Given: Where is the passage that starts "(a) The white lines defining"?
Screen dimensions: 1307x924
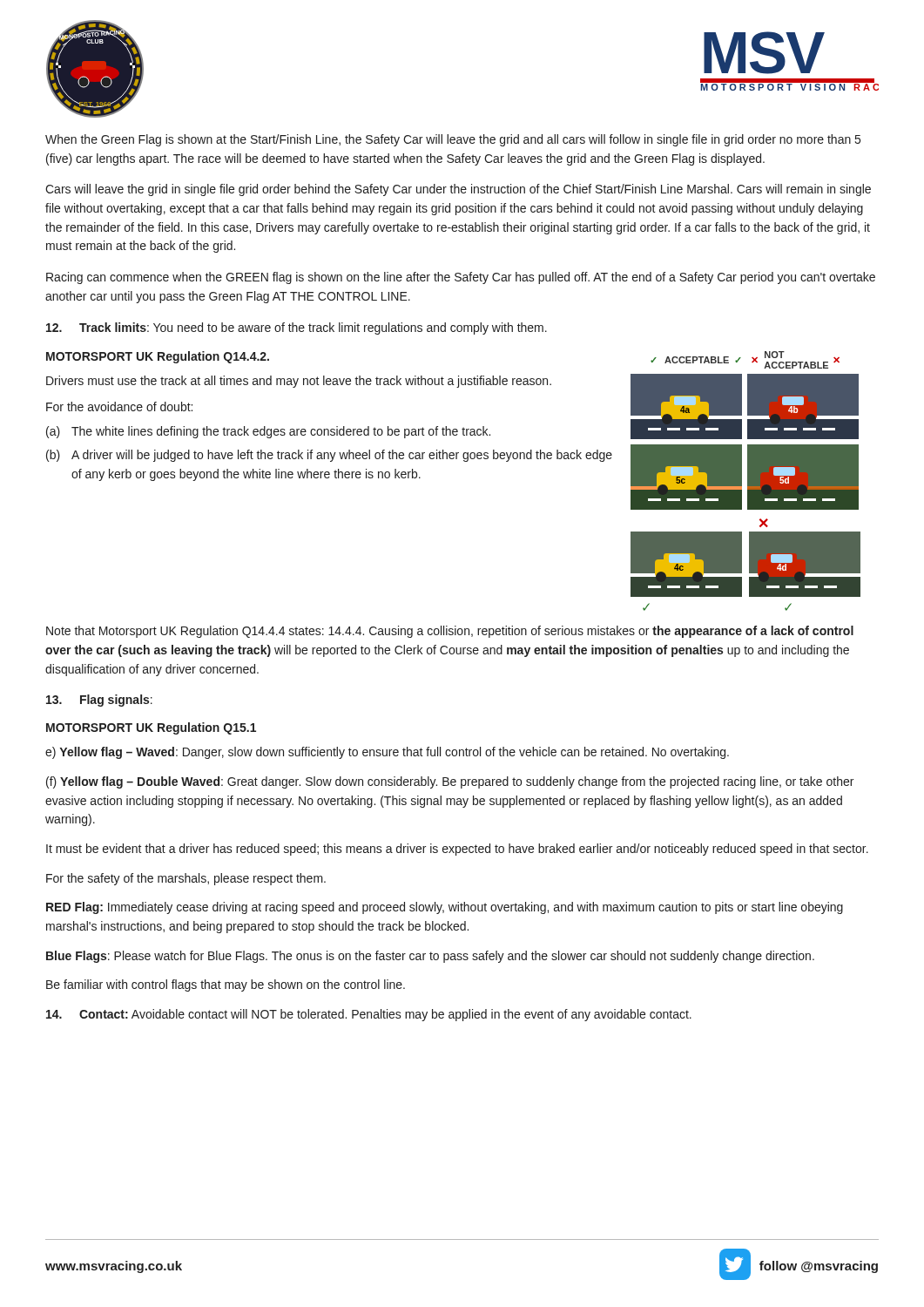Looking at the screenshot, I should pos(268,432).
